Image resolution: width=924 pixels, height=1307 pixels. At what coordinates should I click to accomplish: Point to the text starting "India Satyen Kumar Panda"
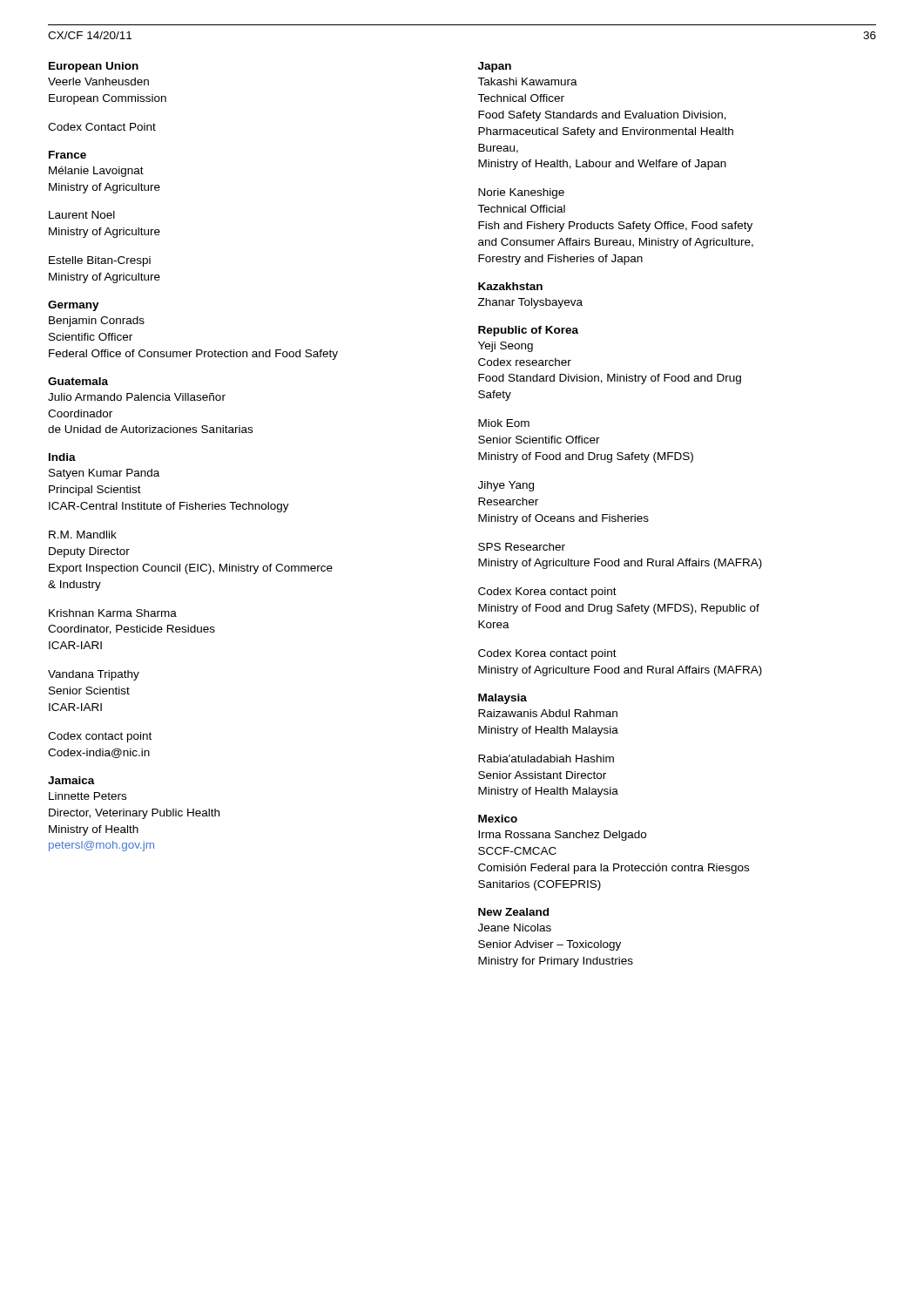pos(62,457)
